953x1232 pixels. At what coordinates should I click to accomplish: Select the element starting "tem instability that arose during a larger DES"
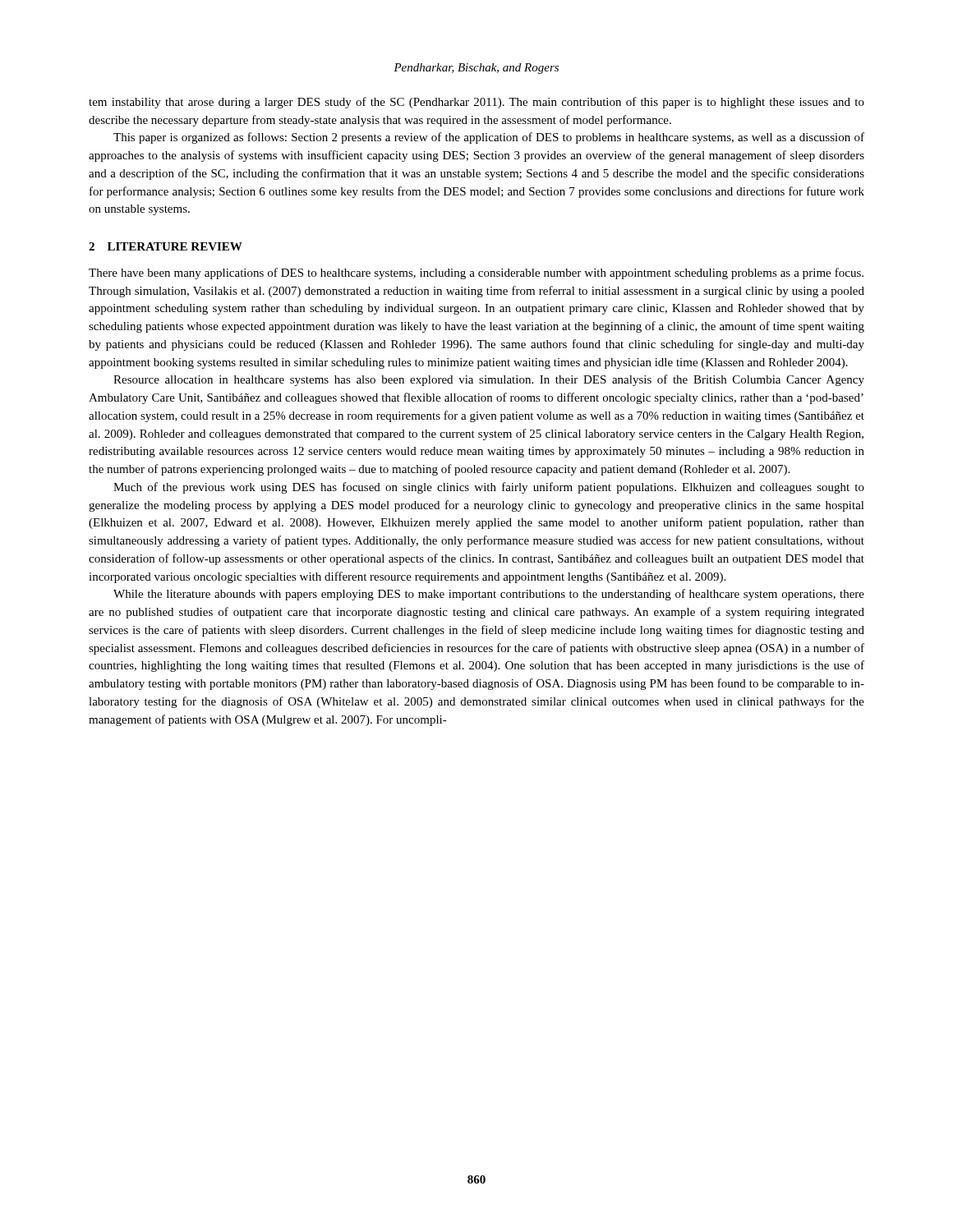click(x=476, y=111)
